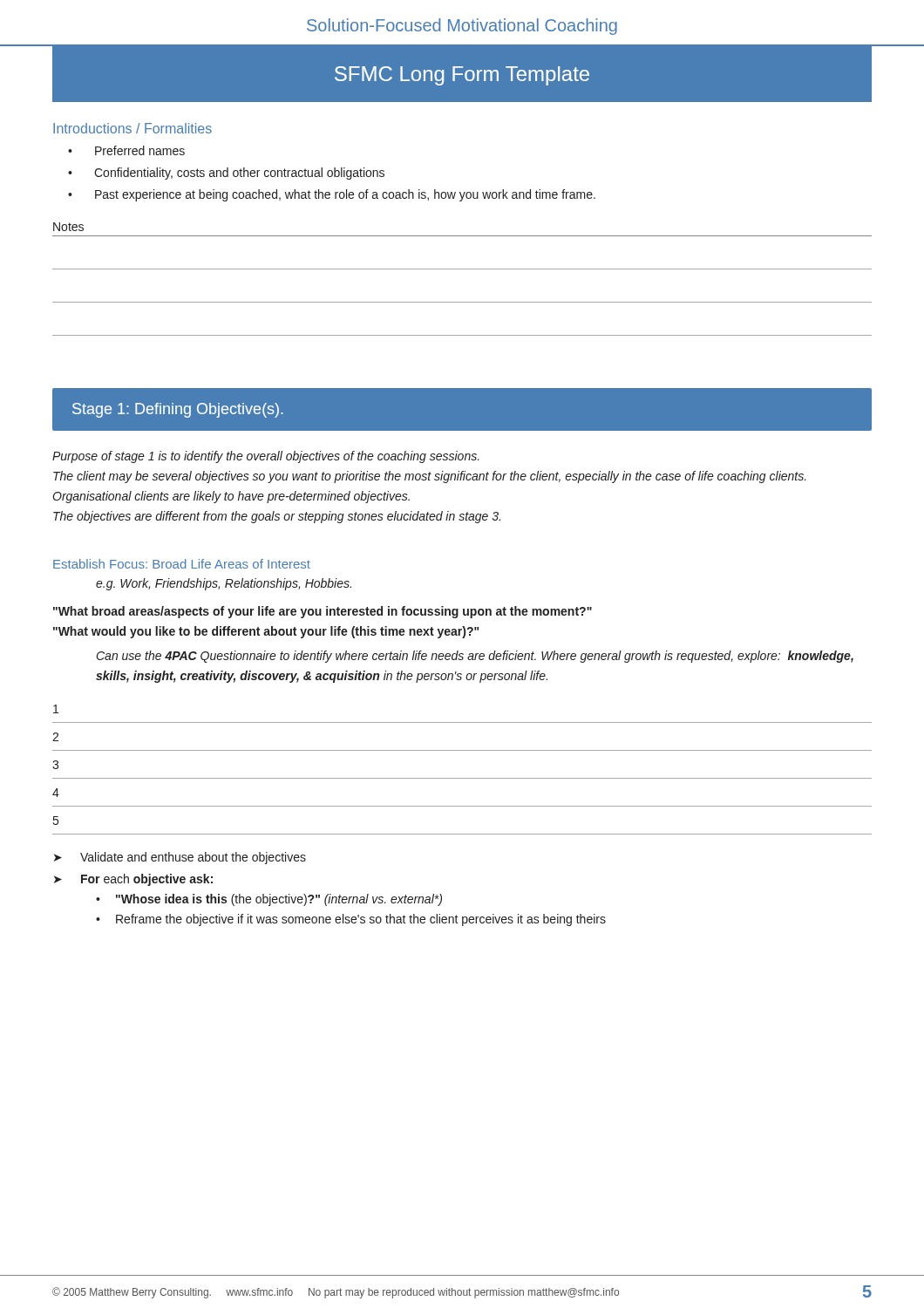The height and width of the screenshot is (1308, 924).
Task: Locate the list item that says "• Reframe the objective if it was someone"
Action: 351,919
